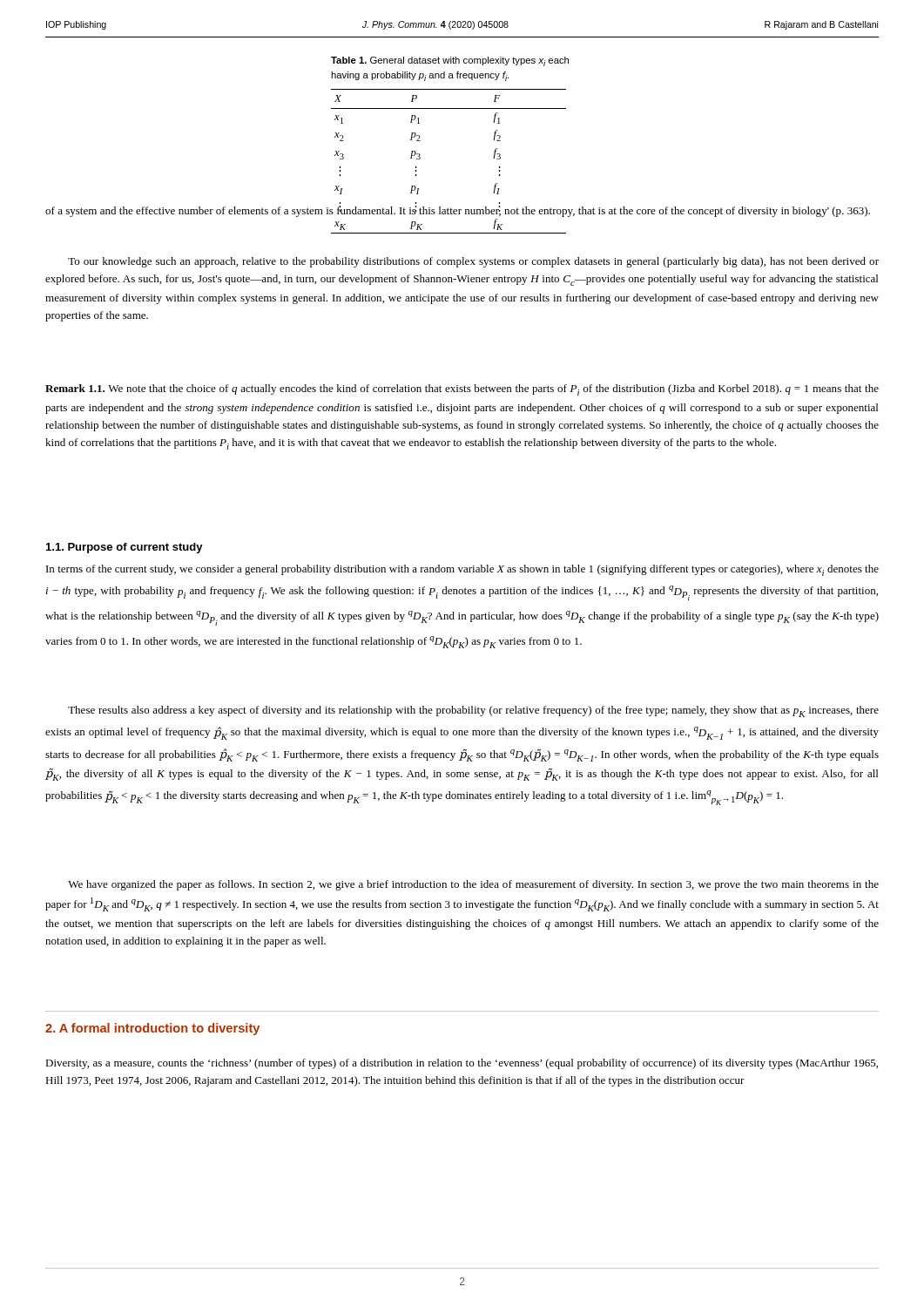Viewport: 924px width, 1307px height.
Task: Where is the passage that starts "of a system and the effective number"?
Action: (x=458, y=210)
